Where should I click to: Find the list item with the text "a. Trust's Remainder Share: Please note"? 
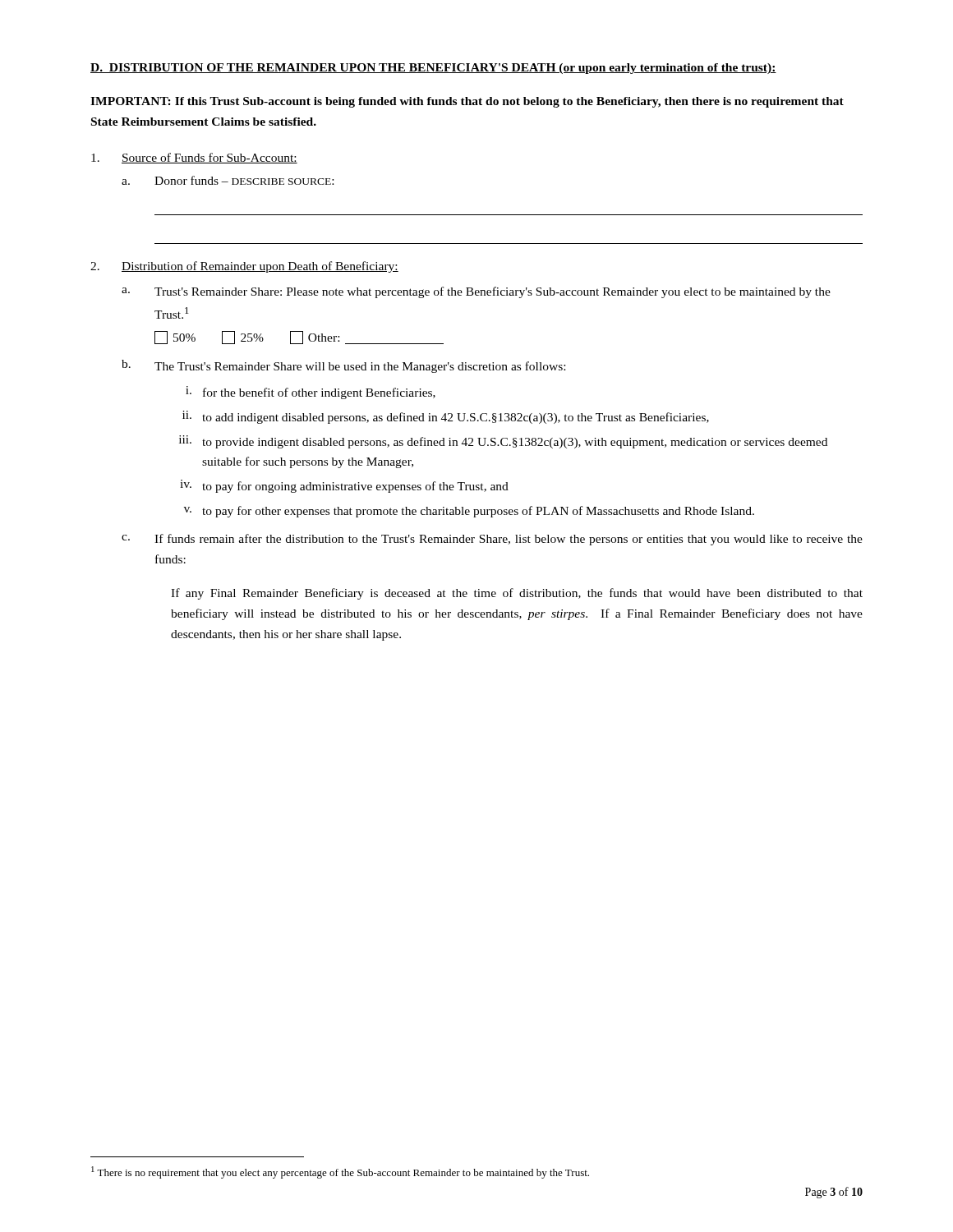(x=476, y=292)
